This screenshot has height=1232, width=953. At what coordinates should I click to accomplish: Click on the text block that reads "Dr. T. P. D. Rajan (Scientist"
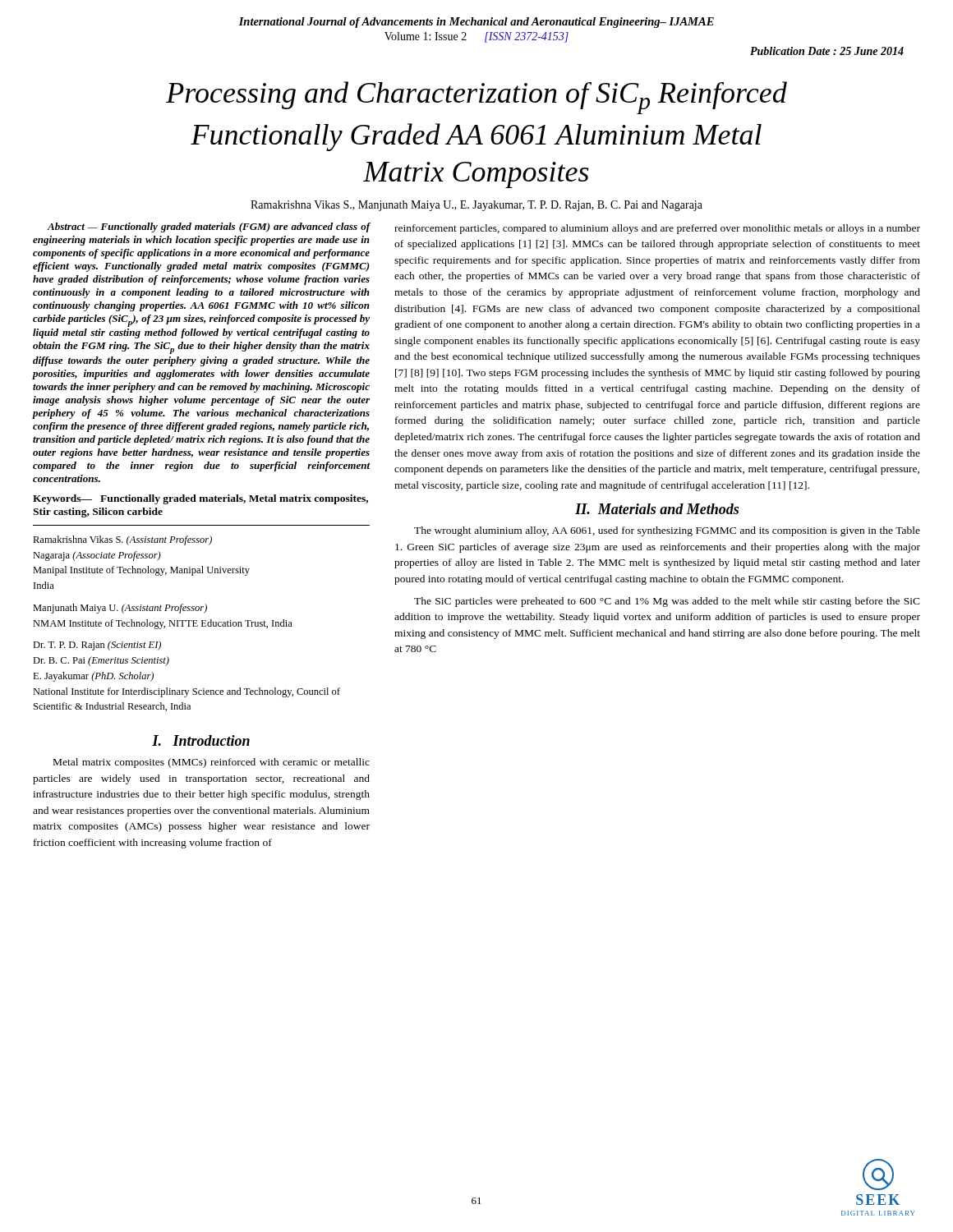pyautogui.click(x=97, y=646)
